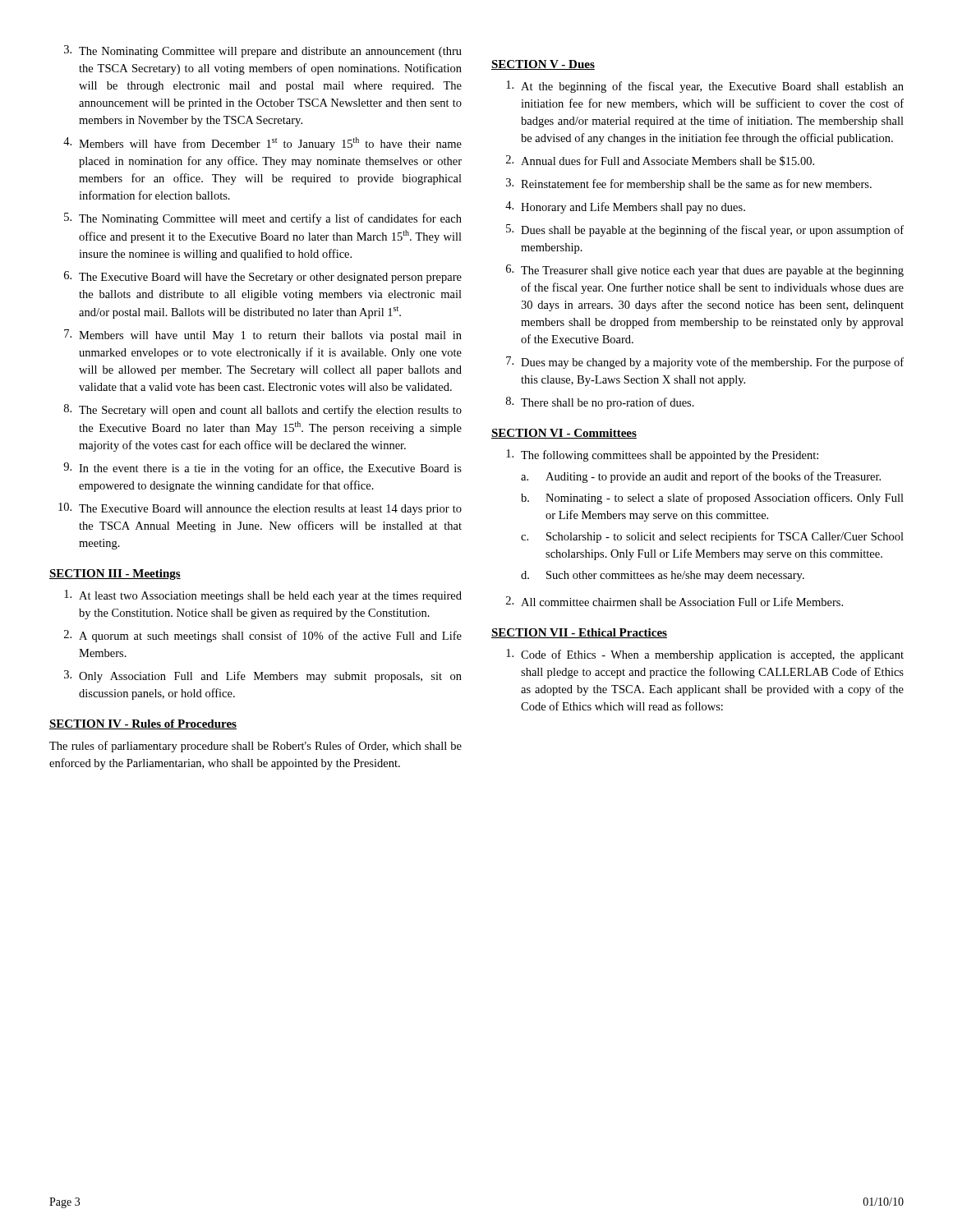Select the list item that says "7. Dues may"

point(698,371)
